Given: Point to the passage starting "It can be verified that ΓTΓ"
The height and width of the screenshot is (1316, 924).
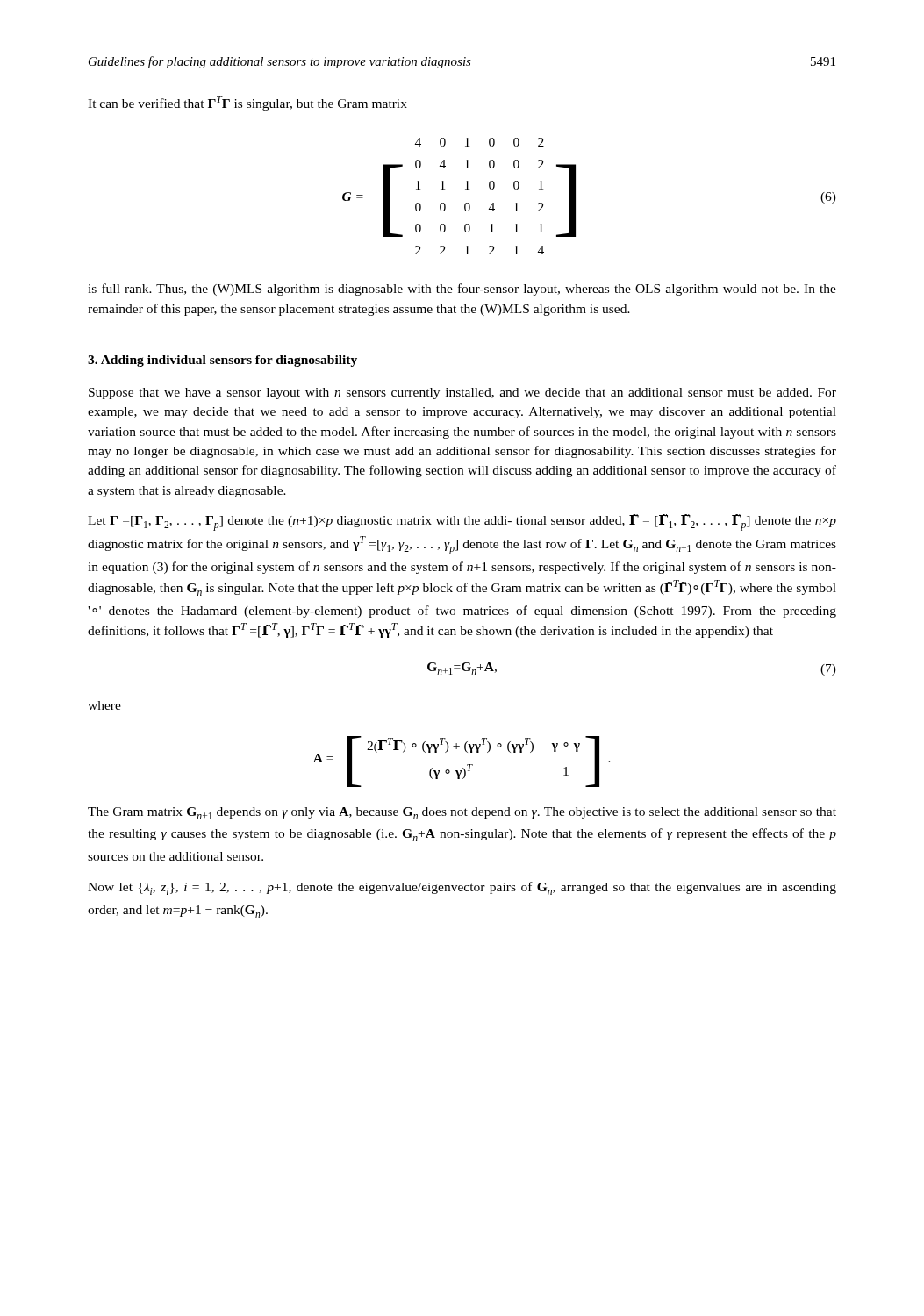Looking at the screenshot, I should pos(247,102).
